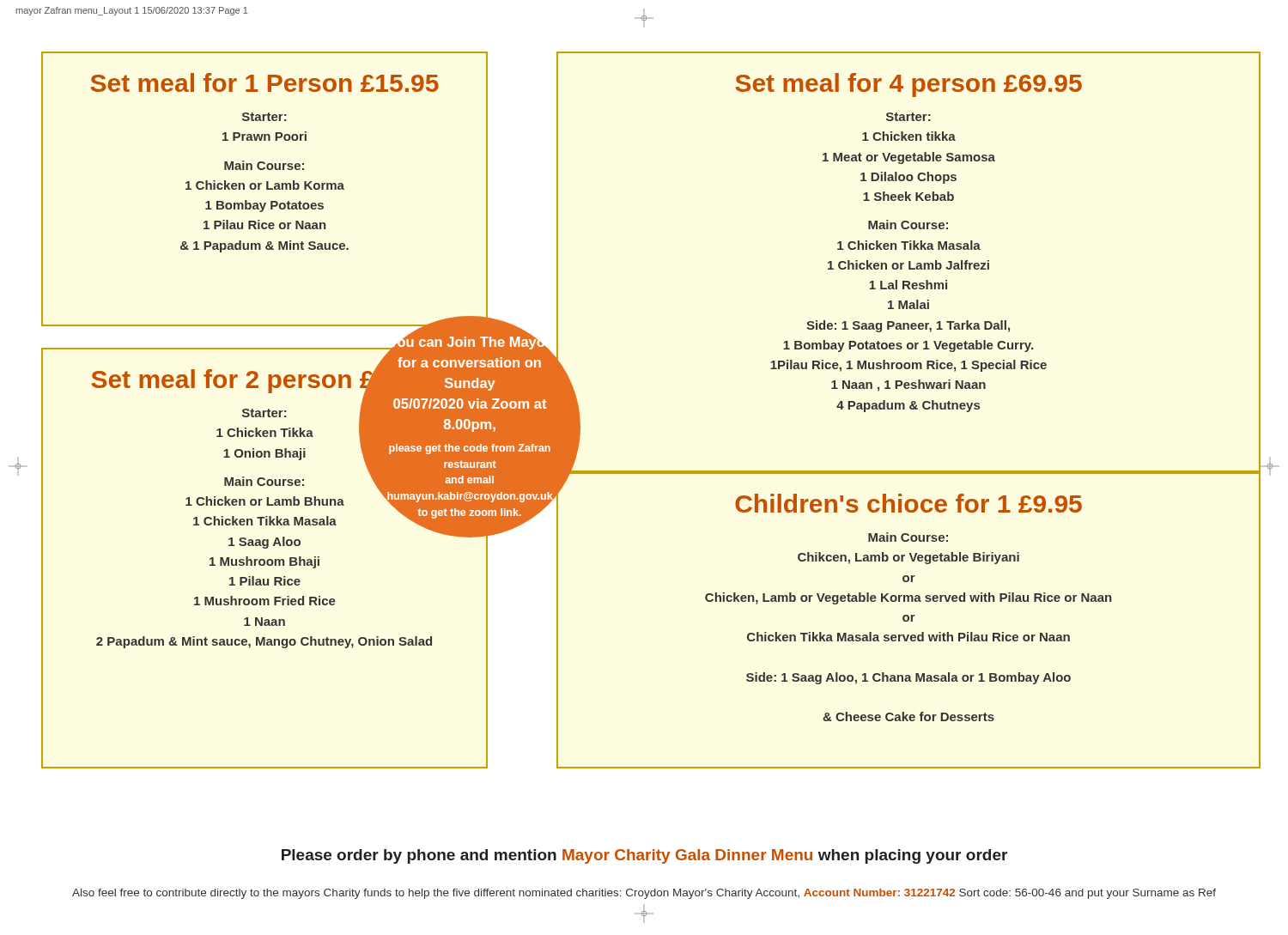
Task: Select the text starting "Children's chioce for"
Action: [x=908, y=504]
